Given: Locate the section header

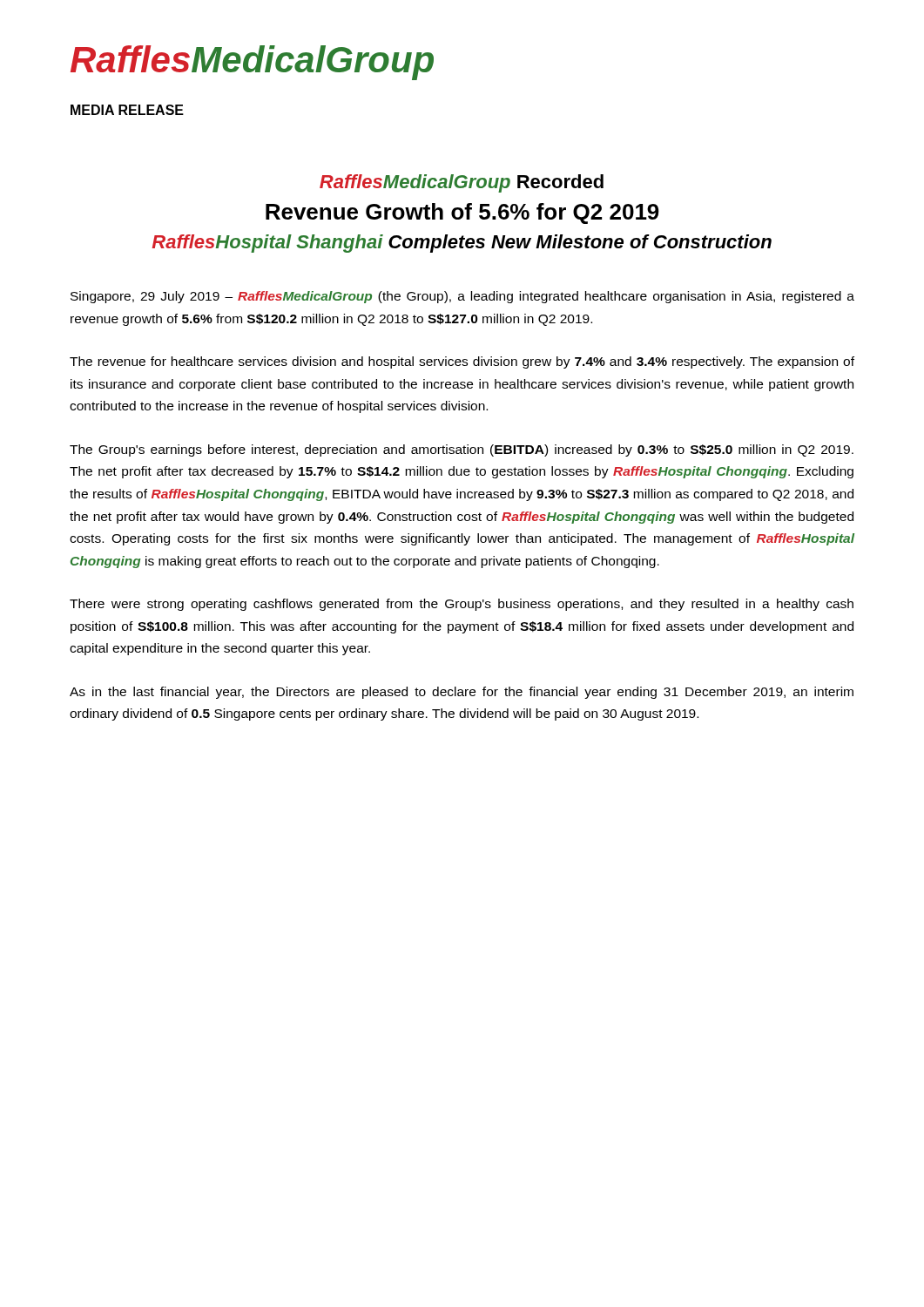Looking at the screenshot, I should coord(127,111).
